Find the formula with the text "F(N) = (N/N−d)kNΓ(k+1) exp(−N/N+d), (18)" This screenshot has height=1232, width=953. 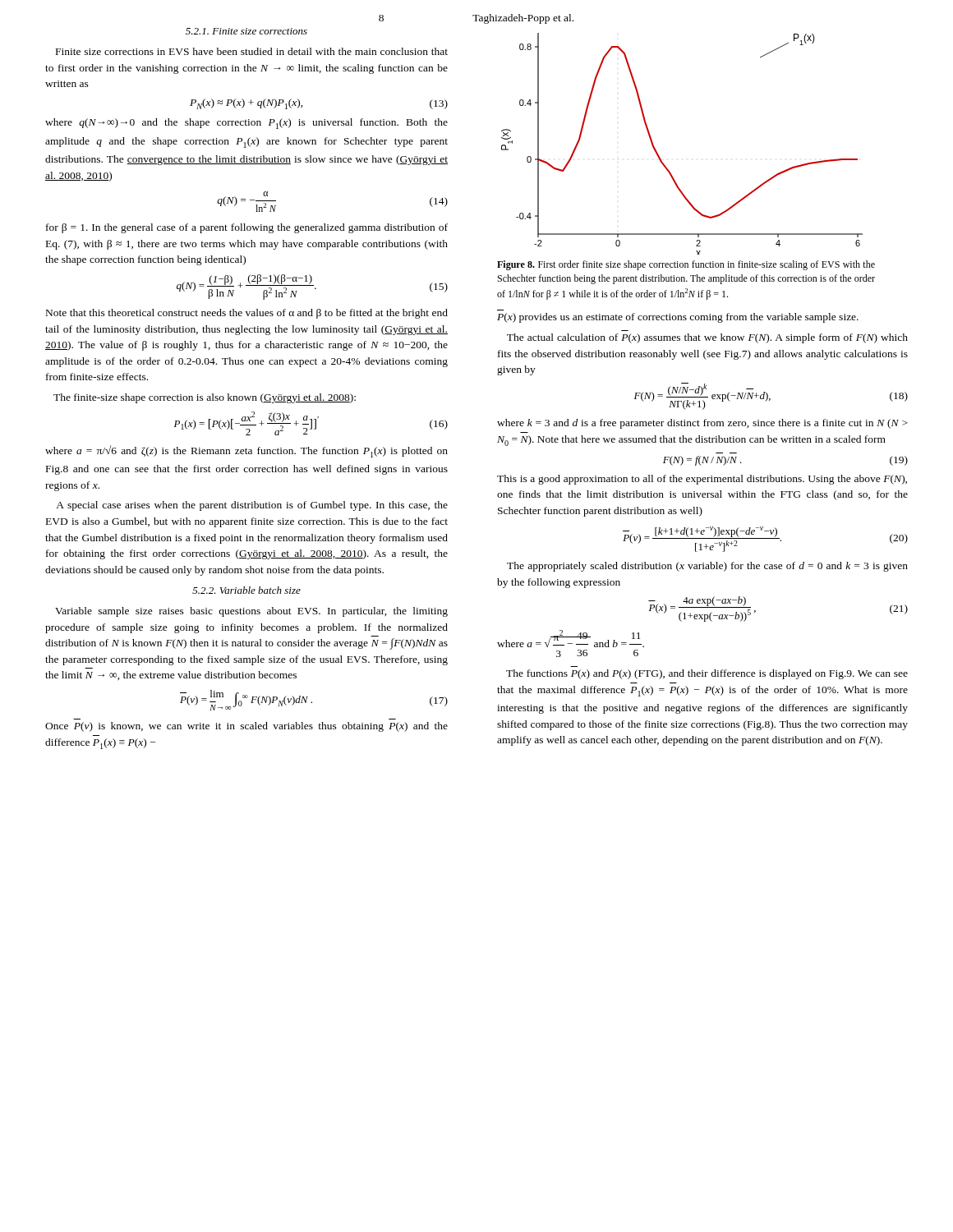pyautogui.click(x=771, y=396)
